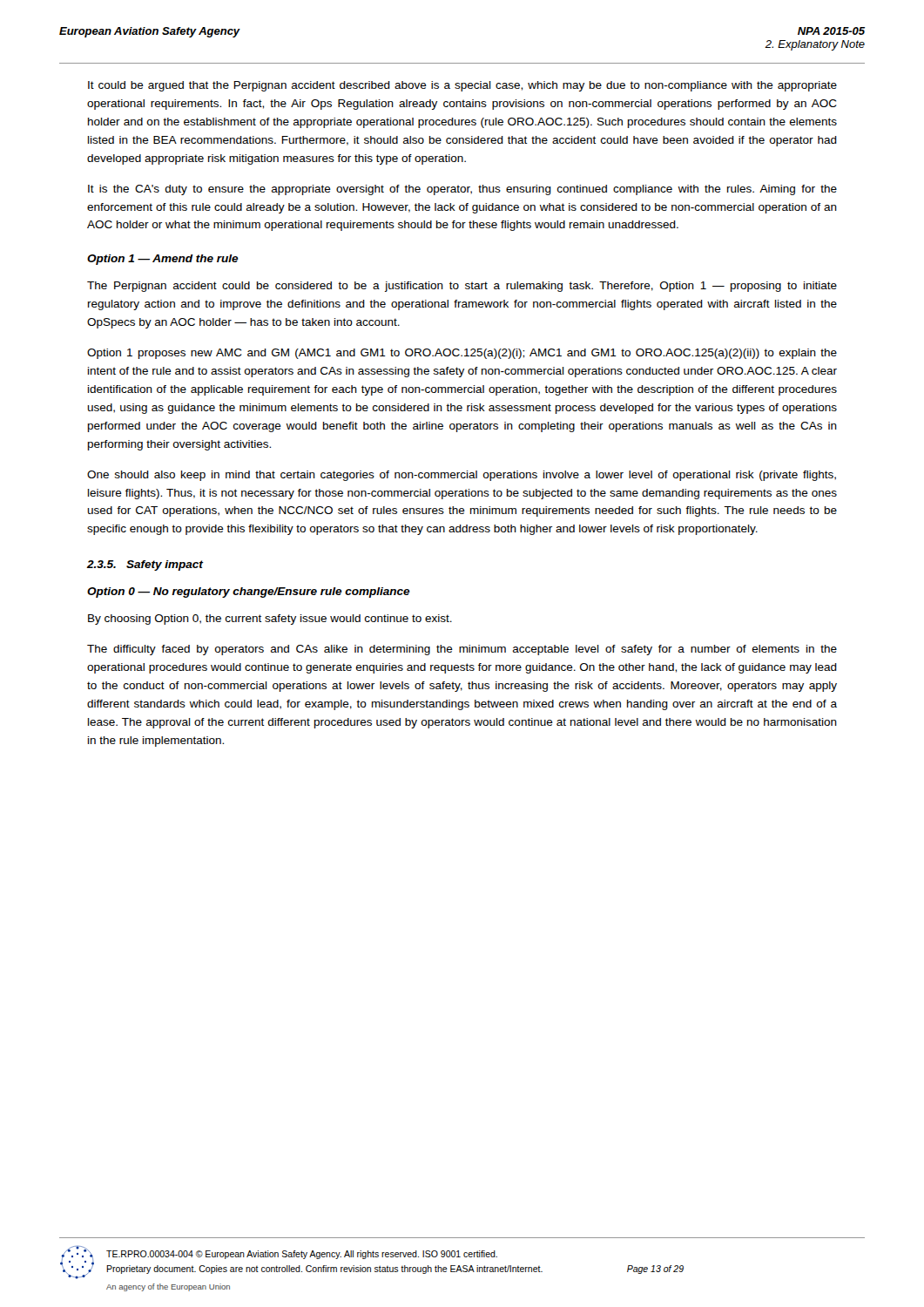Find the text starting "By choosing Option 0, the current"
Viewport: 924px width, 1307px height.
(270, 618)
